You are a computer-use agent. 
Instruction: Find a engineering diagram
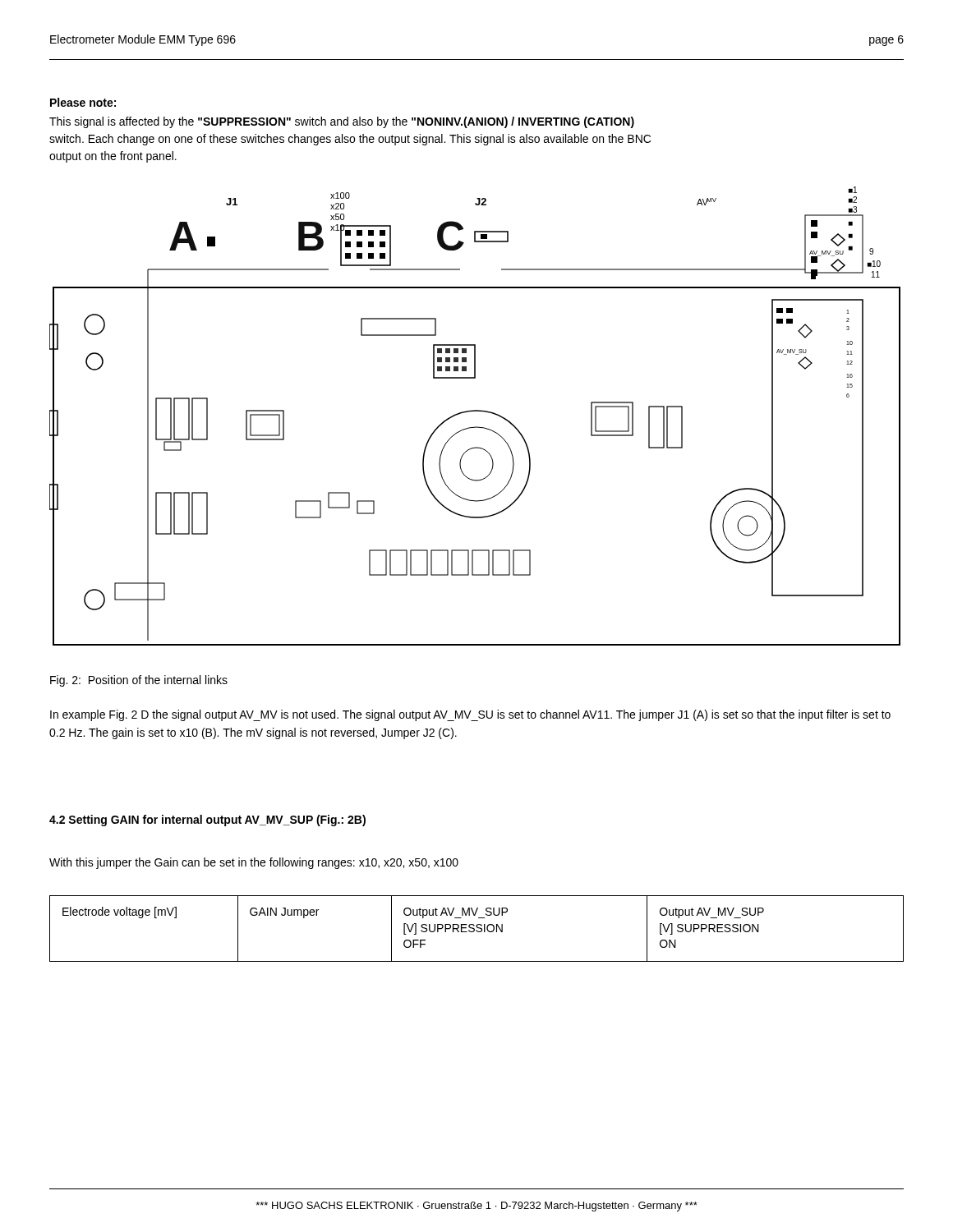pyautogui.click(x=476, y=423)
